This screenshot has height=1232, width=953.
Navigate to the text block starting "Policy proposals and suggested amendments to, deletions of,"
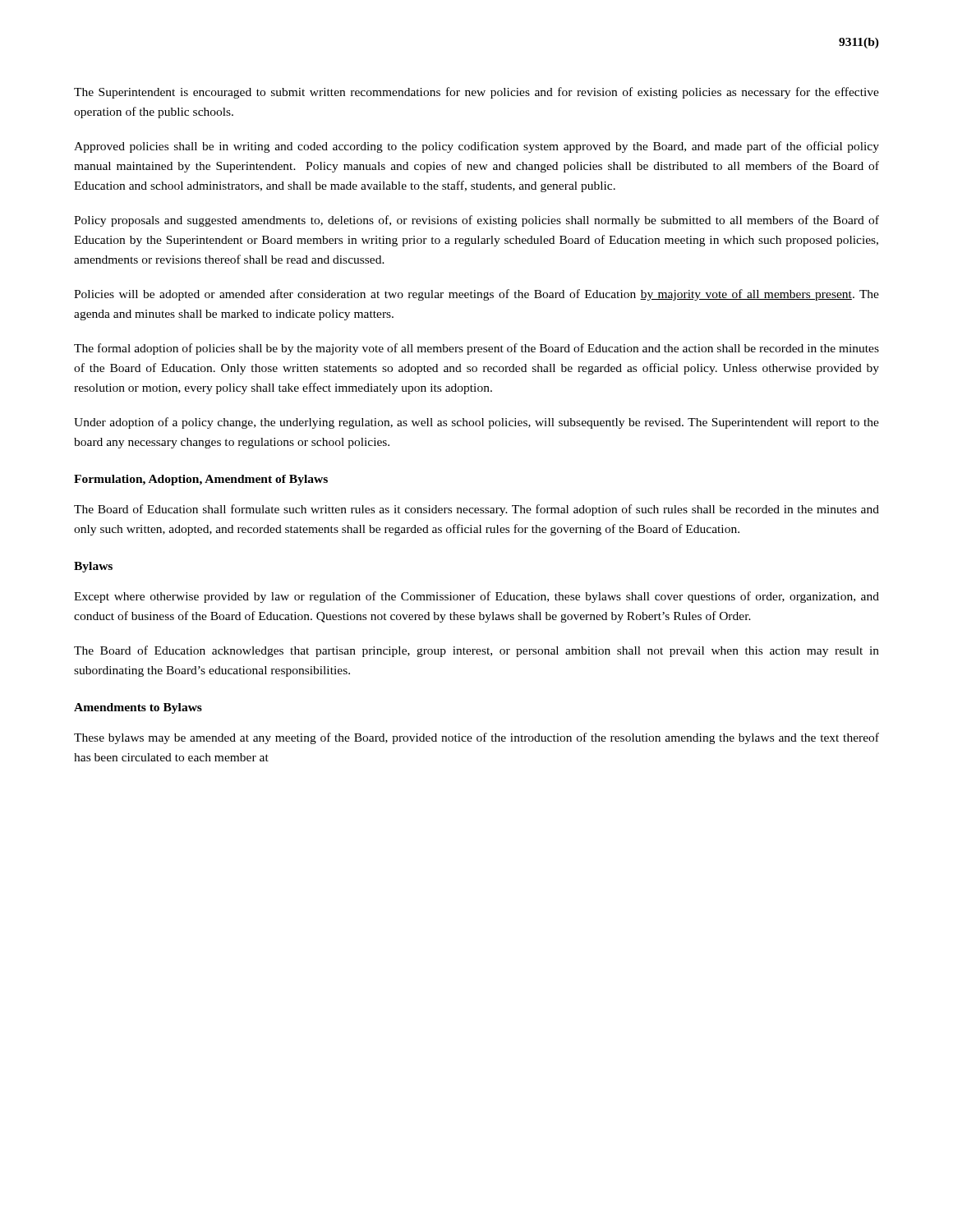click(x=476, y=240)
